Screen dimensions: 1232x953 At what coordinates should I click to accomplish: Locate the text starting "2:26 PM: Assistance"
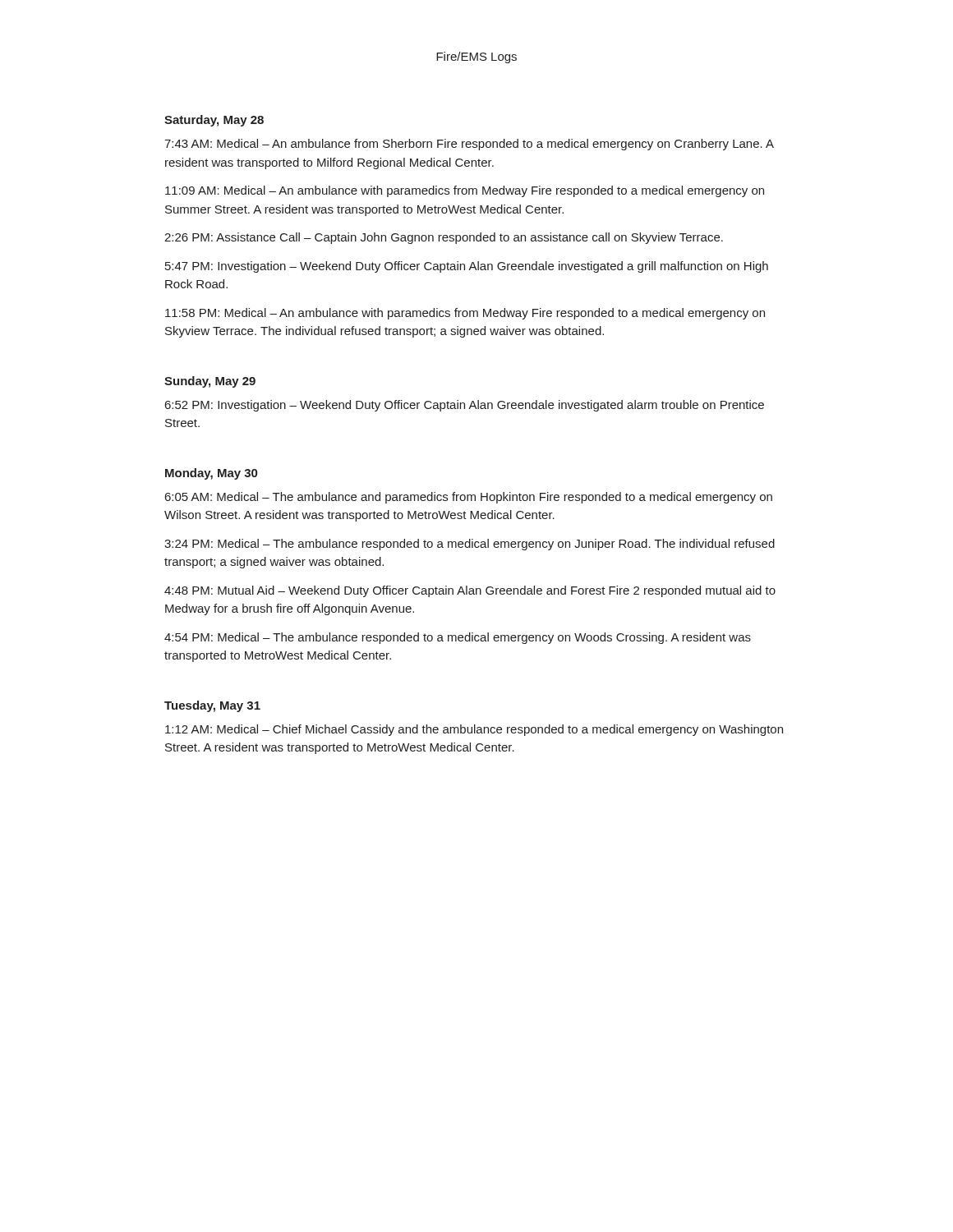[444, 237]
